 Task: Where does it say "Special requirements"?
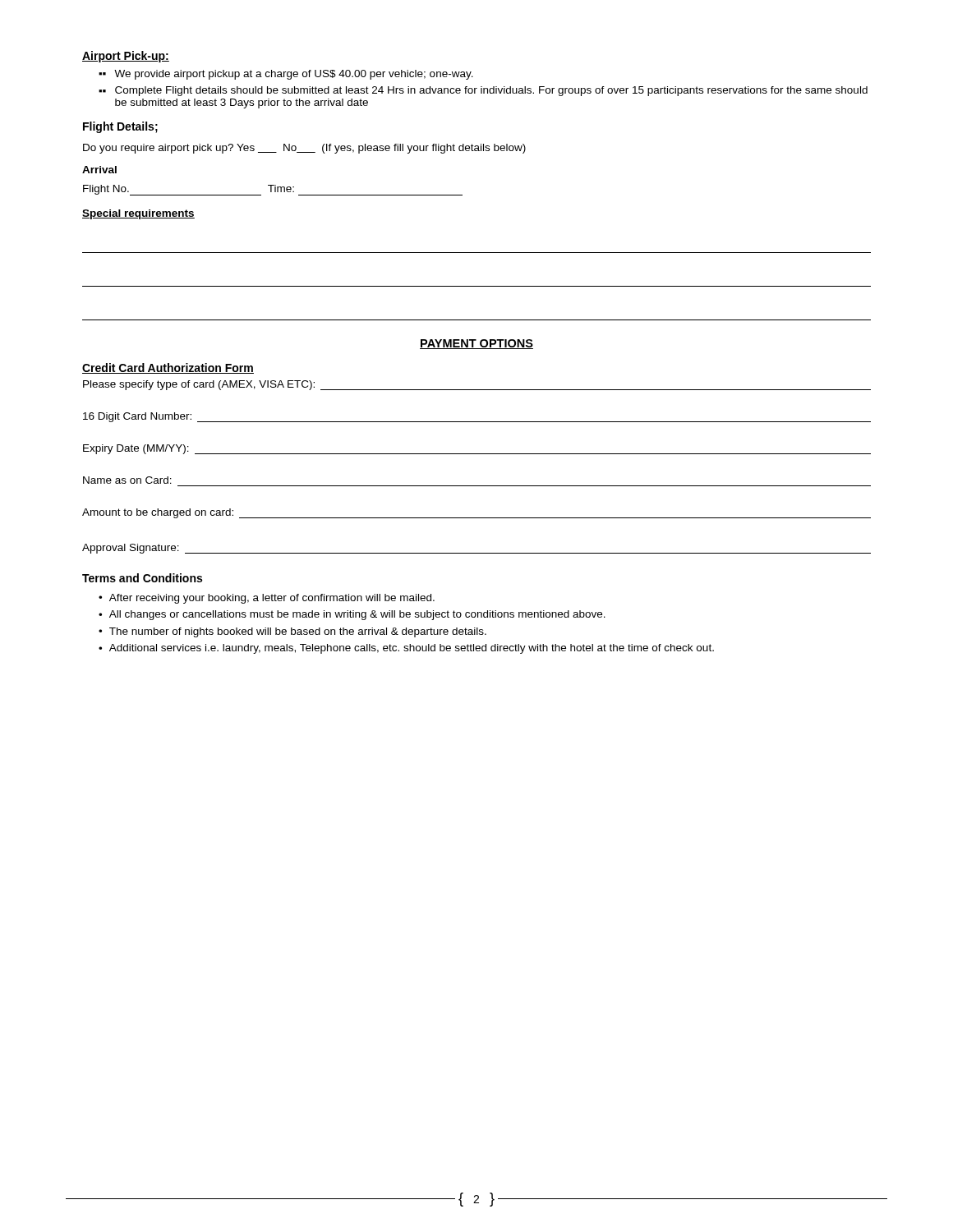(138, 213)
